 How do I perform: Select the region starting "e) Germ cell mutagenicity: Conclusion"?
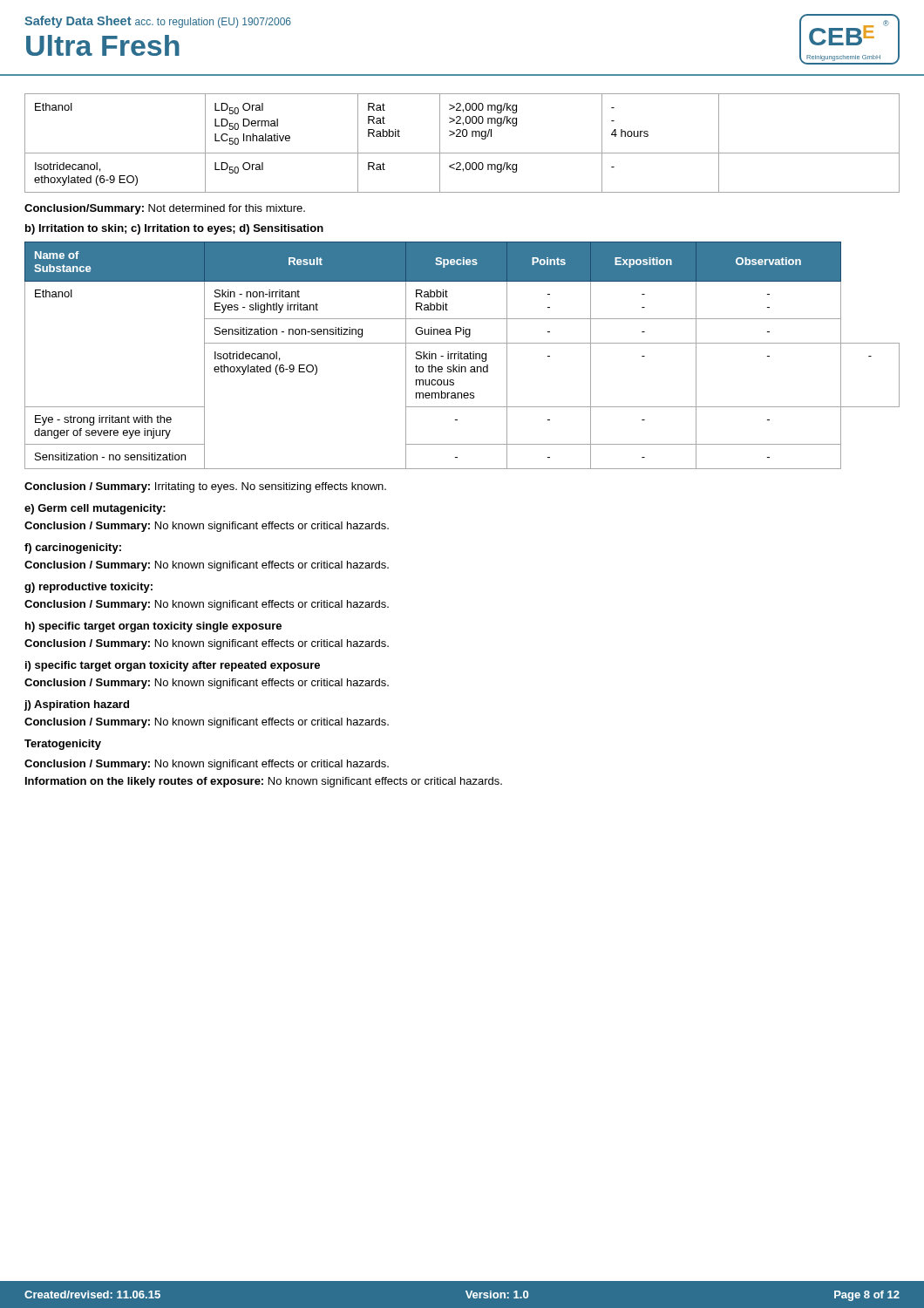pos(207,517)
